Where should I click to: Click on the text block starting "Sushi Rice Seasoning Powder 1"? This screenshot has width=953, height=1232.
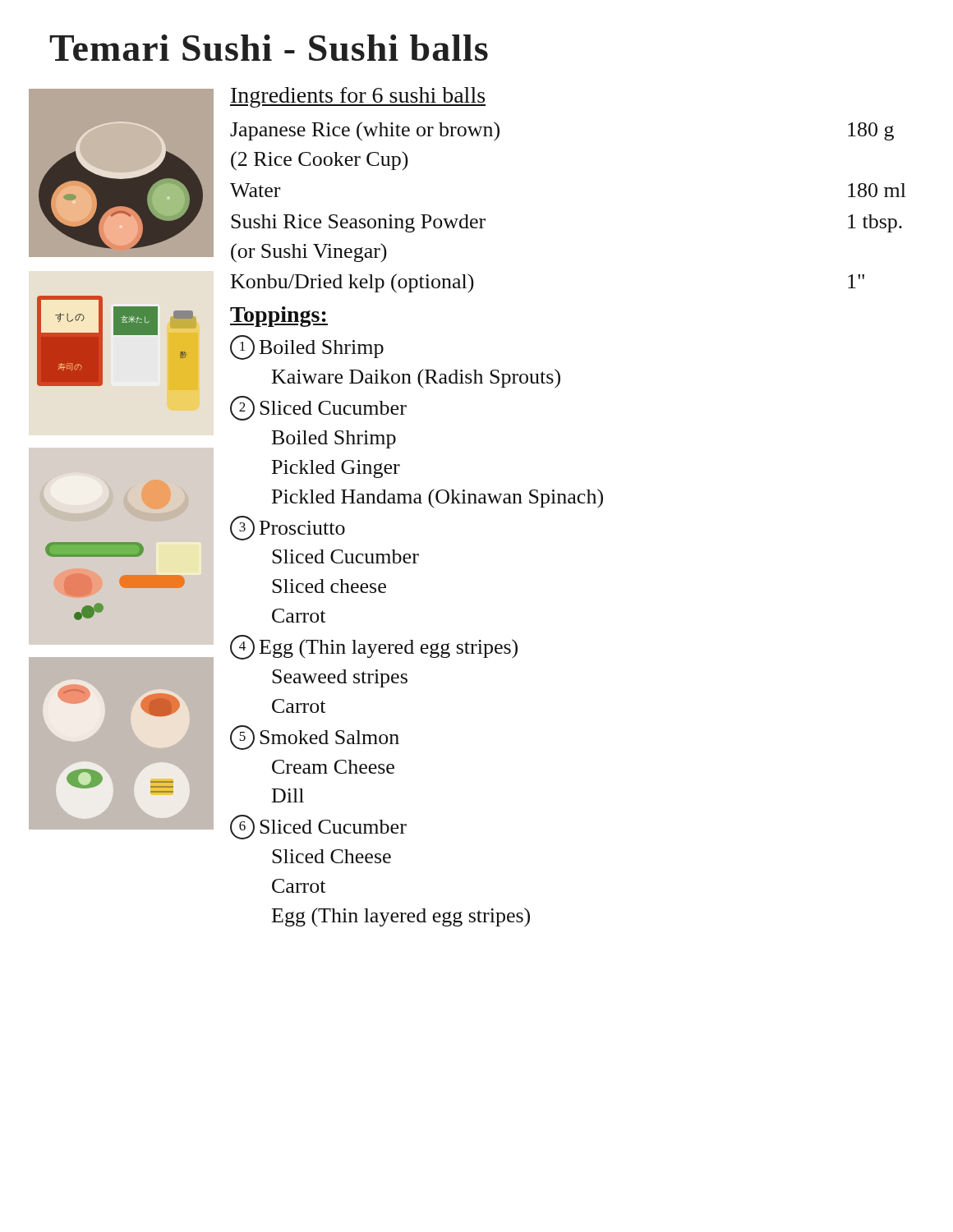[362, 223]
